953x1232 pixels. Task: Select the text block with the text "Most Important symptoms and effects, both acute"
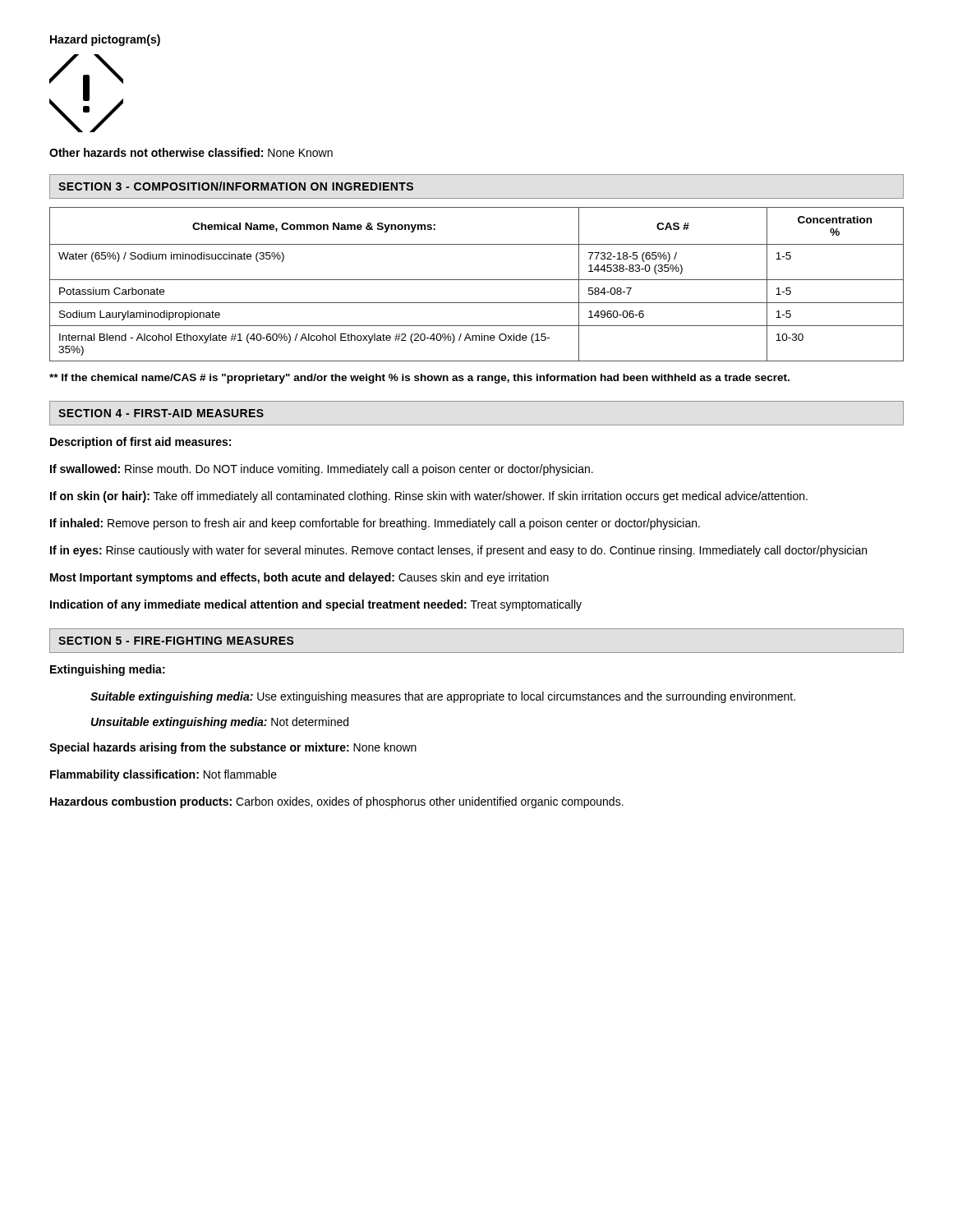[x=299, y=578]
